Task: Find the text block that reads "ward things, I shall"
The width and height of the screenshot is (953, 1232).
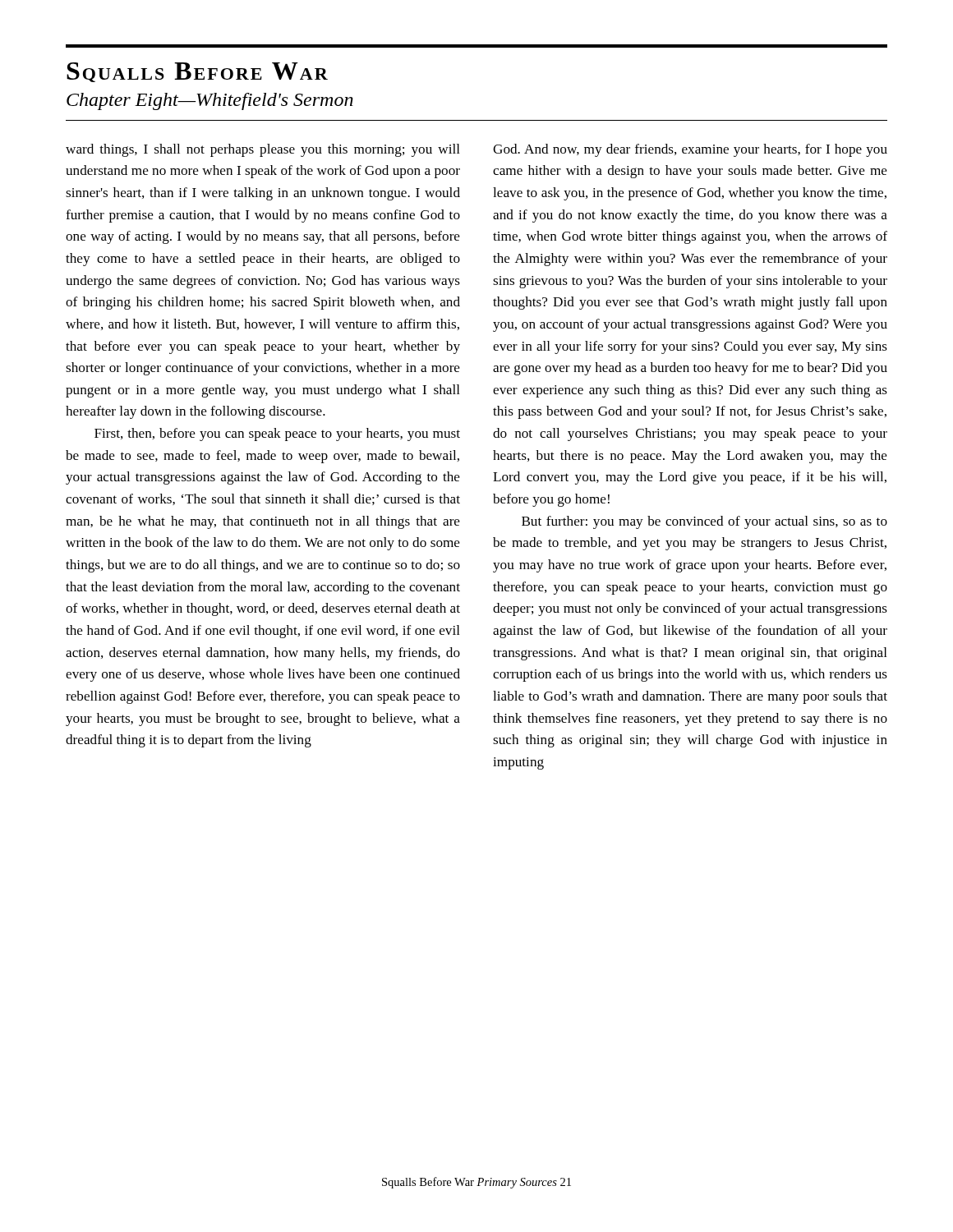Action: (x=263, y=445)
